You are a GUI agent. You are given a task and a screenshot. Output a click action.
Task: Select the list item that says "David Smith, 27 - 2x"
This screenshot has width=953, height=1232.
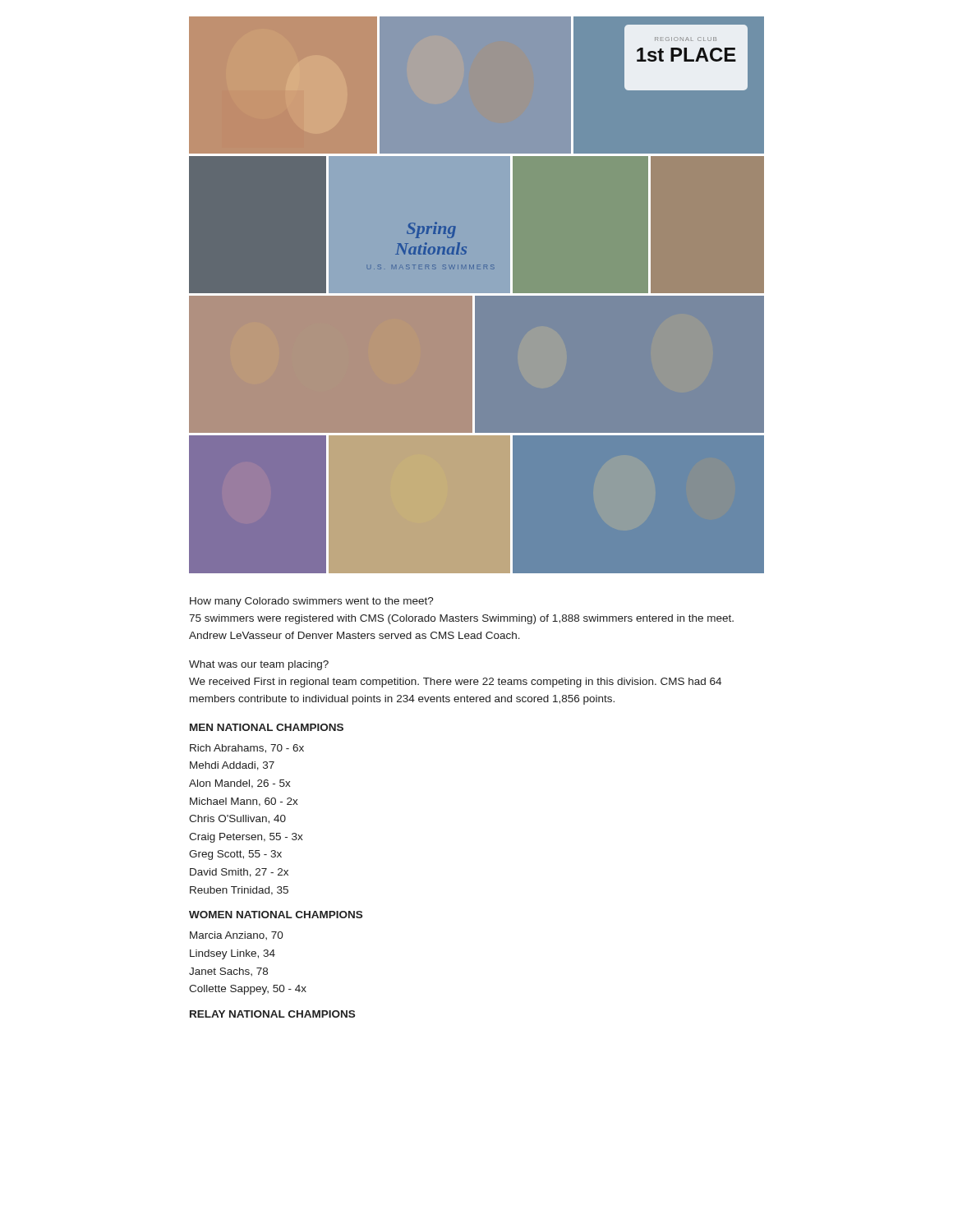(239, 872)
